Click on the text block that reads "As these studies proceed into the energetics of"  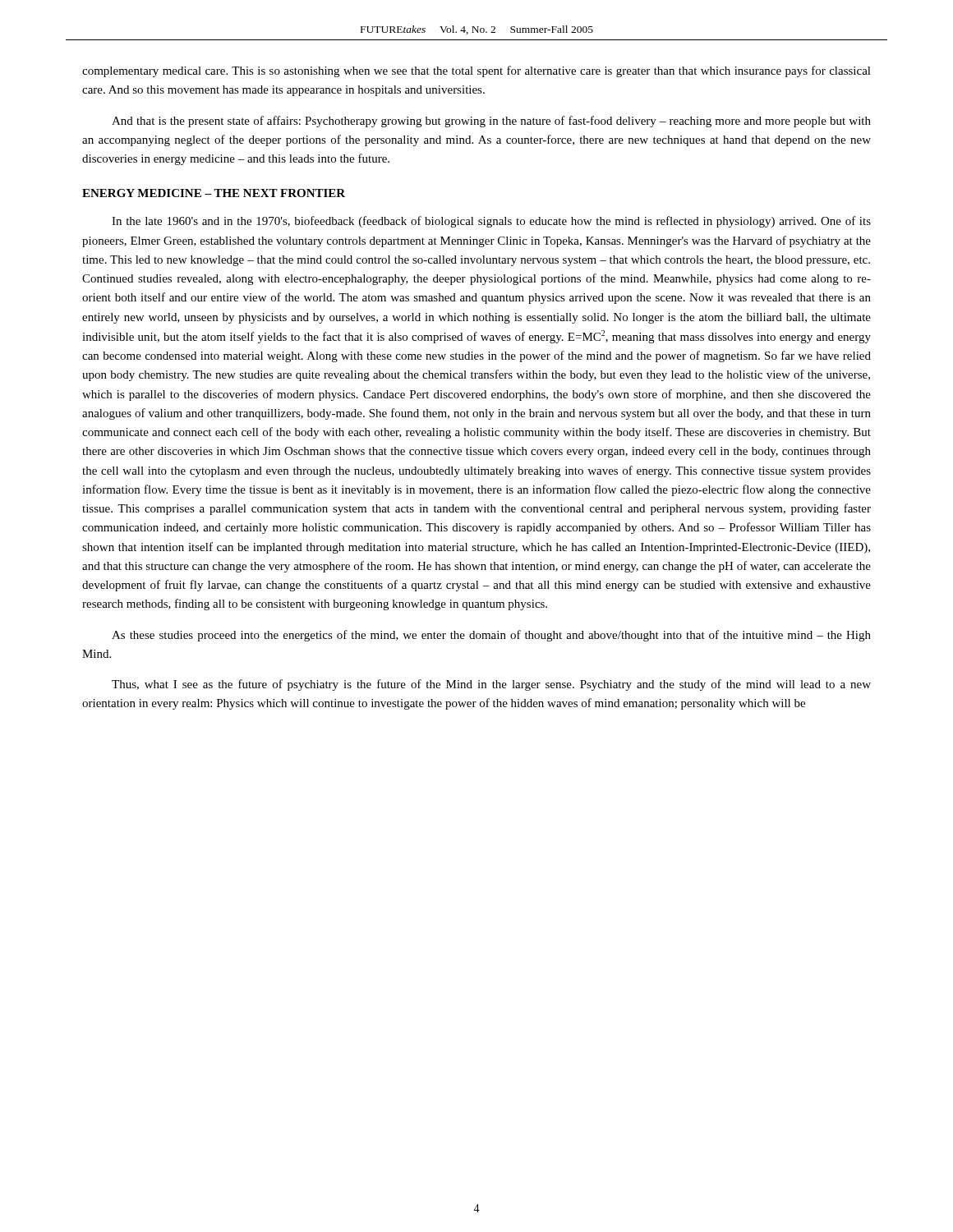coord(476,645)
